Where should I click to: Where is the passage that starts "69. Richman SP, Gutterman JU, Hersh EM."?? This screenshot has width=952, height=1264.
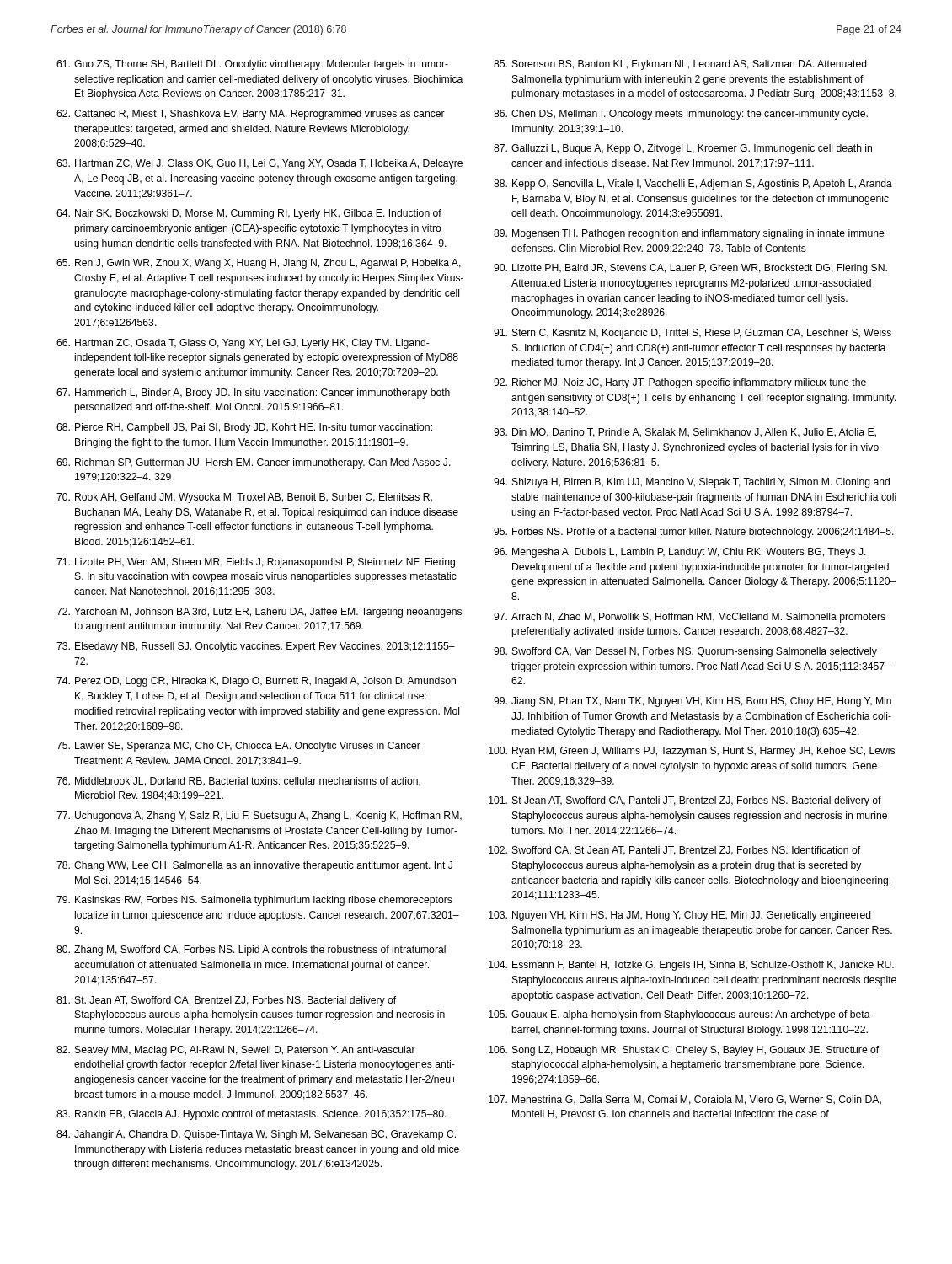tap(257, 470)
